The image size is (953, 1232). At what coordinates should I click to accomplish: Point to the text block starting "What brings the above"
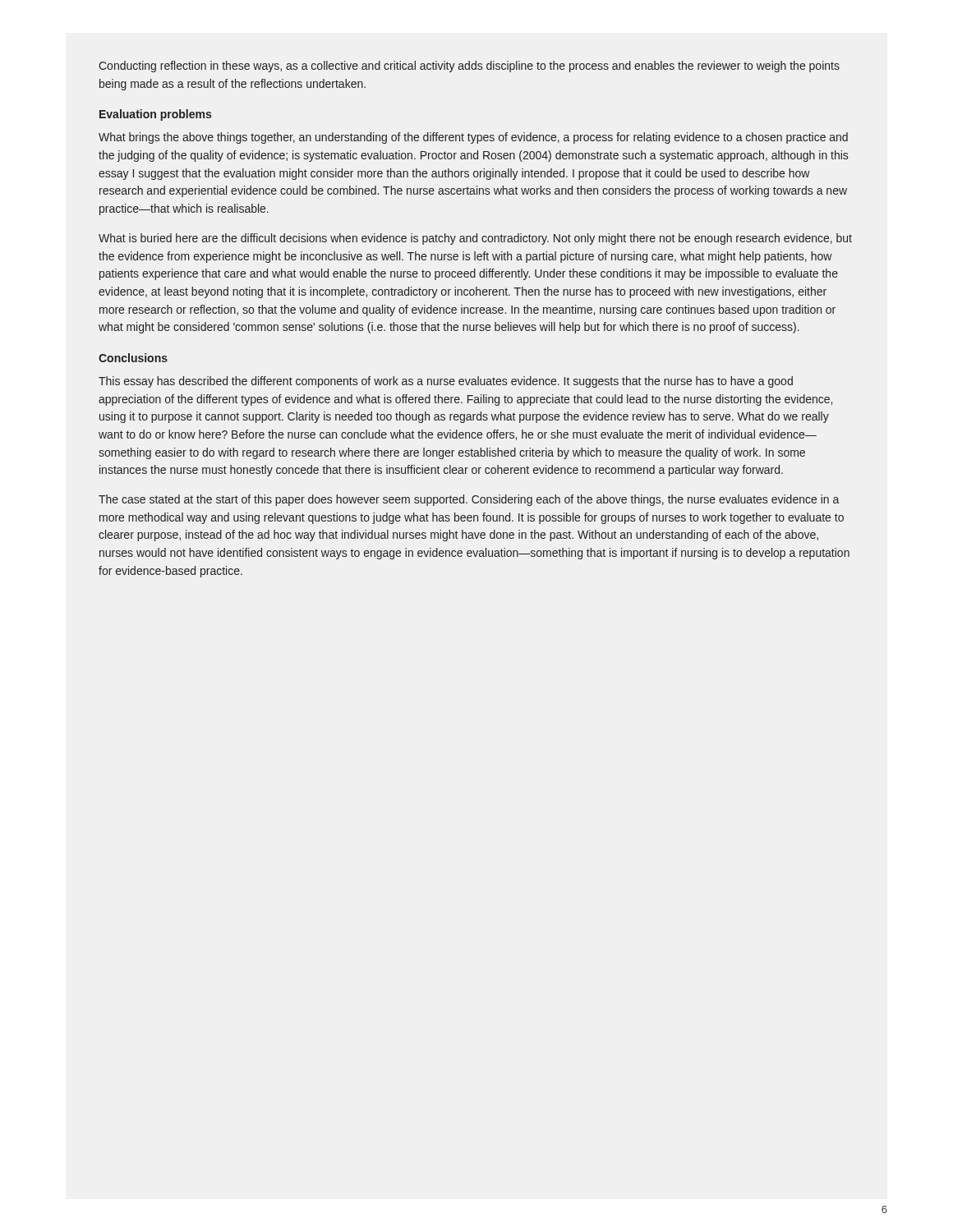tap(474, 173)
